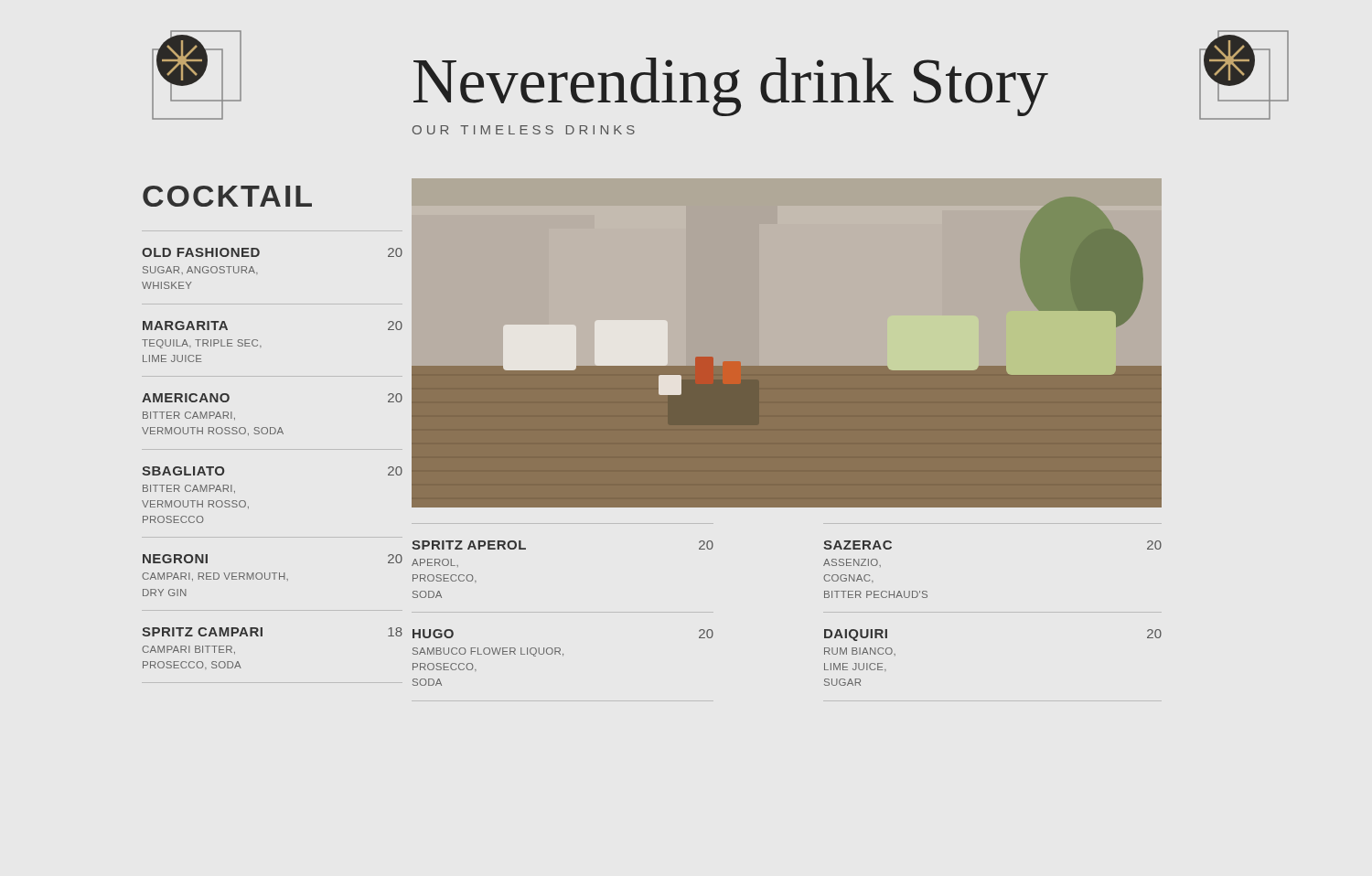Select the list item with the text "OLD FASHIONED 20 SUGAR, ANGOSTURA,WHISKEY"

click(x=199, y=252)
